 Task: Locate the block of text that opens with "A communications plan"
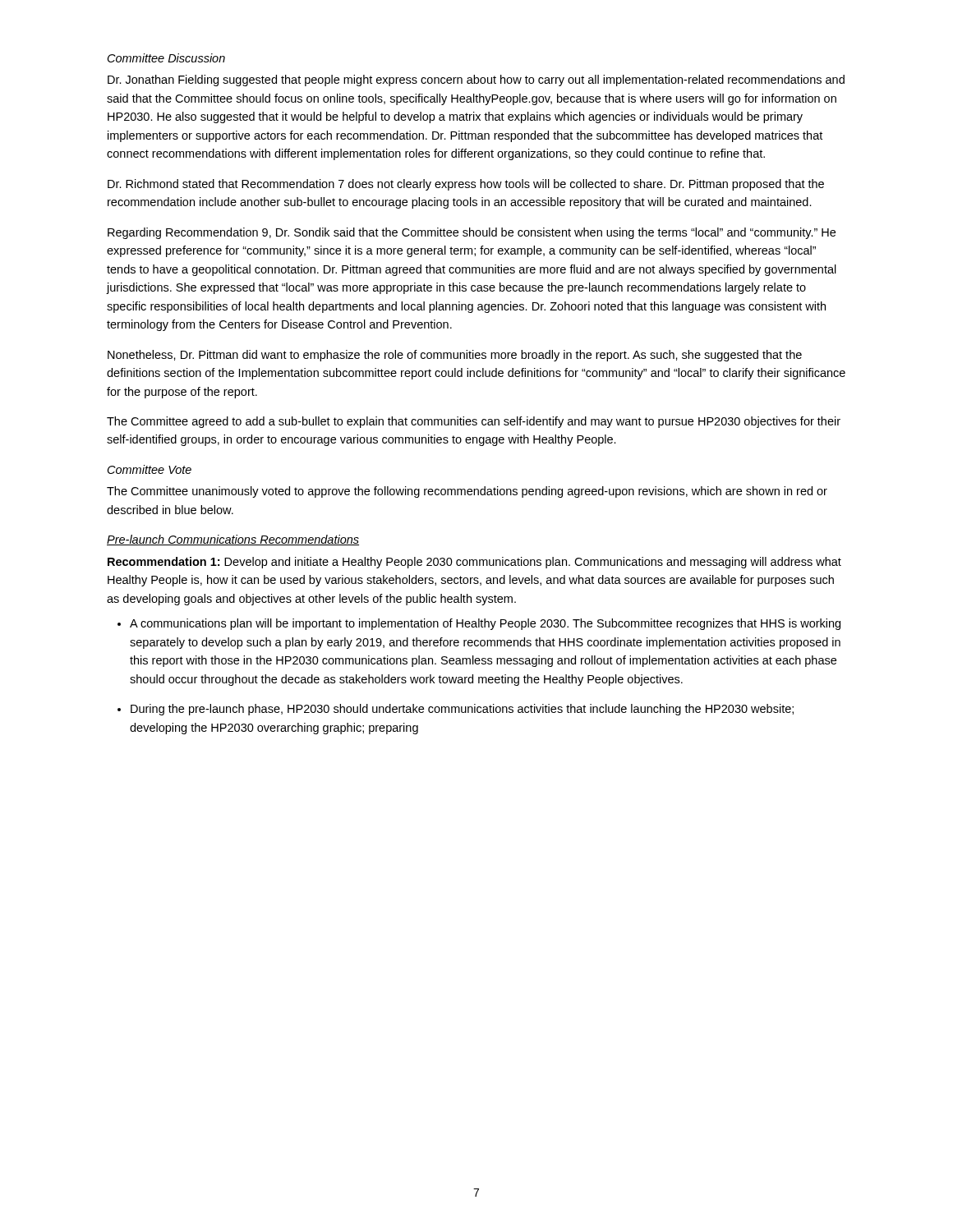486,651
